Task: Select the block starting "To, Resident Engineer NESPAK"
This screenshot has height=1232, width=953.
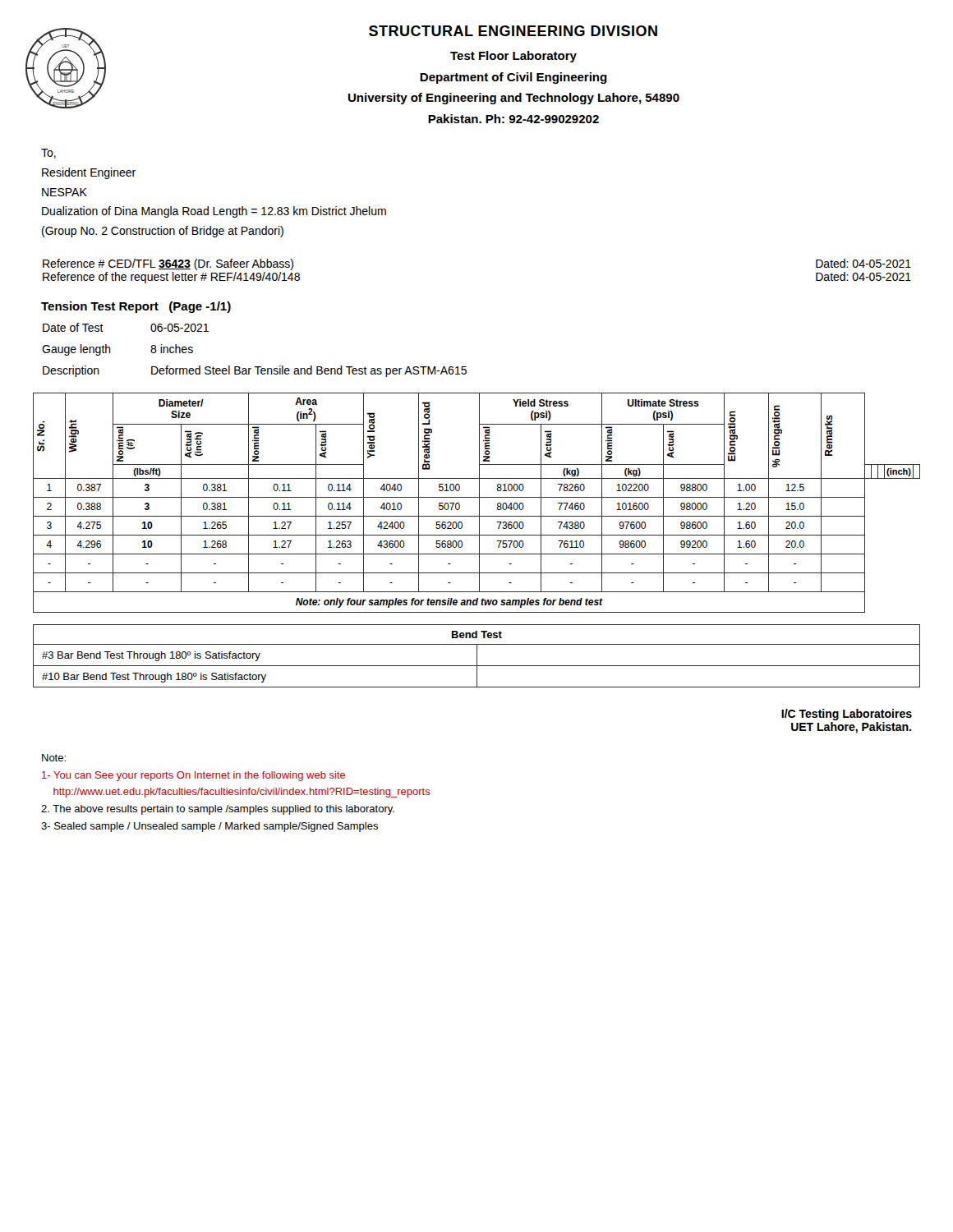Action: point(48,154)
